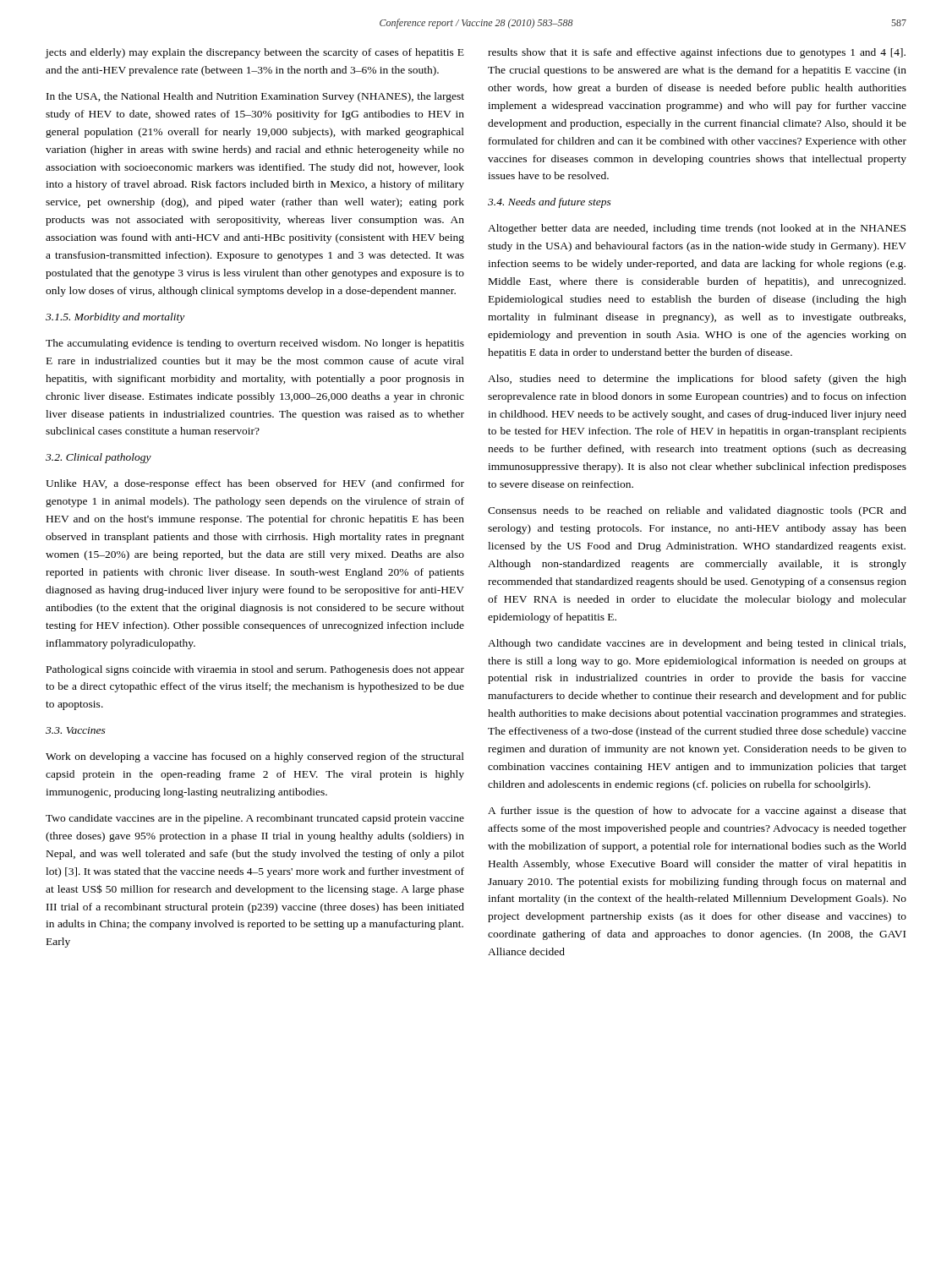Find the text starting "Work on developing a"
Viewport: 952px width, 1268px height.
(x=255, y=775)
